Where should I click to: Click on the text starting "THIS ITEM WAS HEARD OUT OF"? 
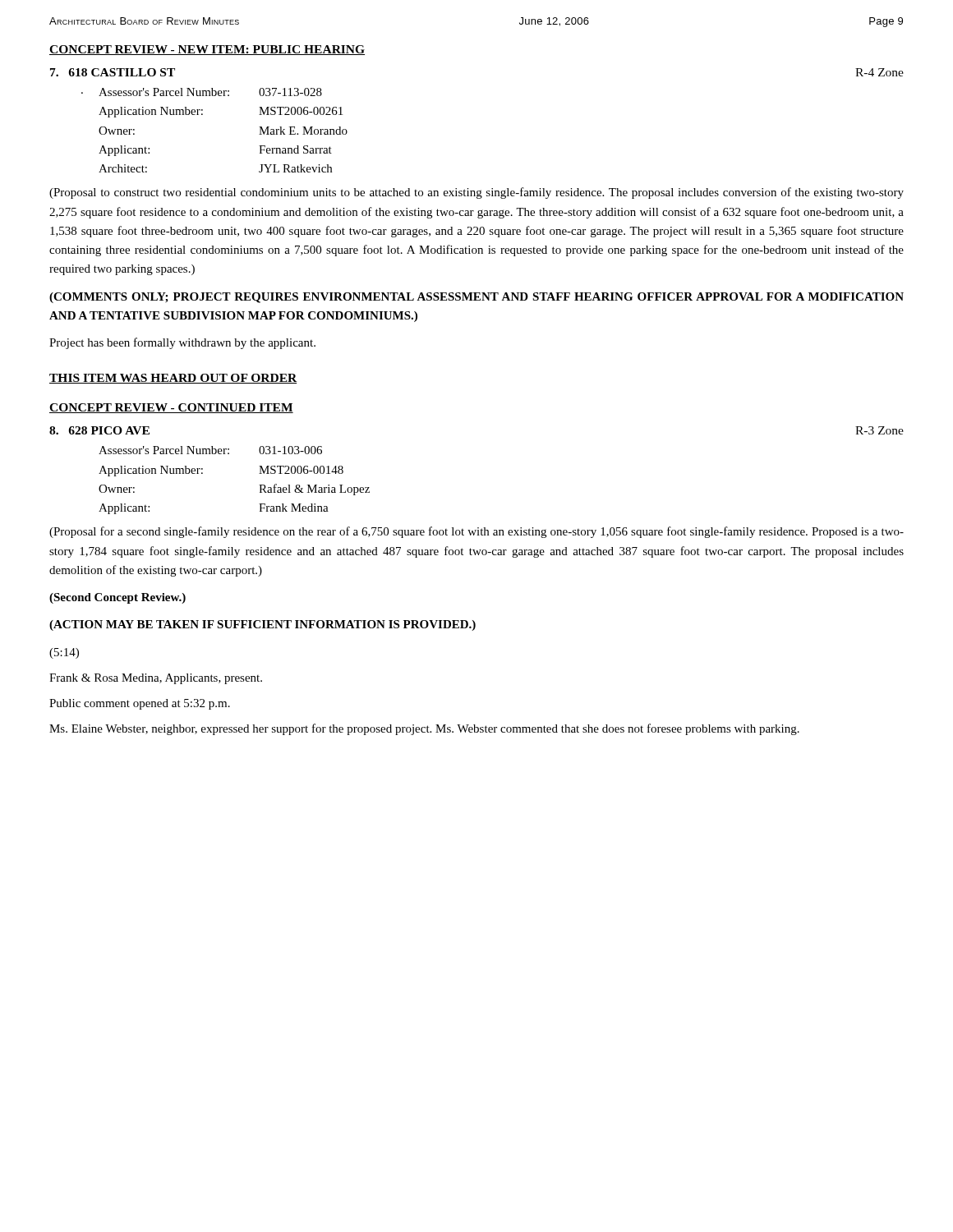pyautogui.click(x=173, y=378)
